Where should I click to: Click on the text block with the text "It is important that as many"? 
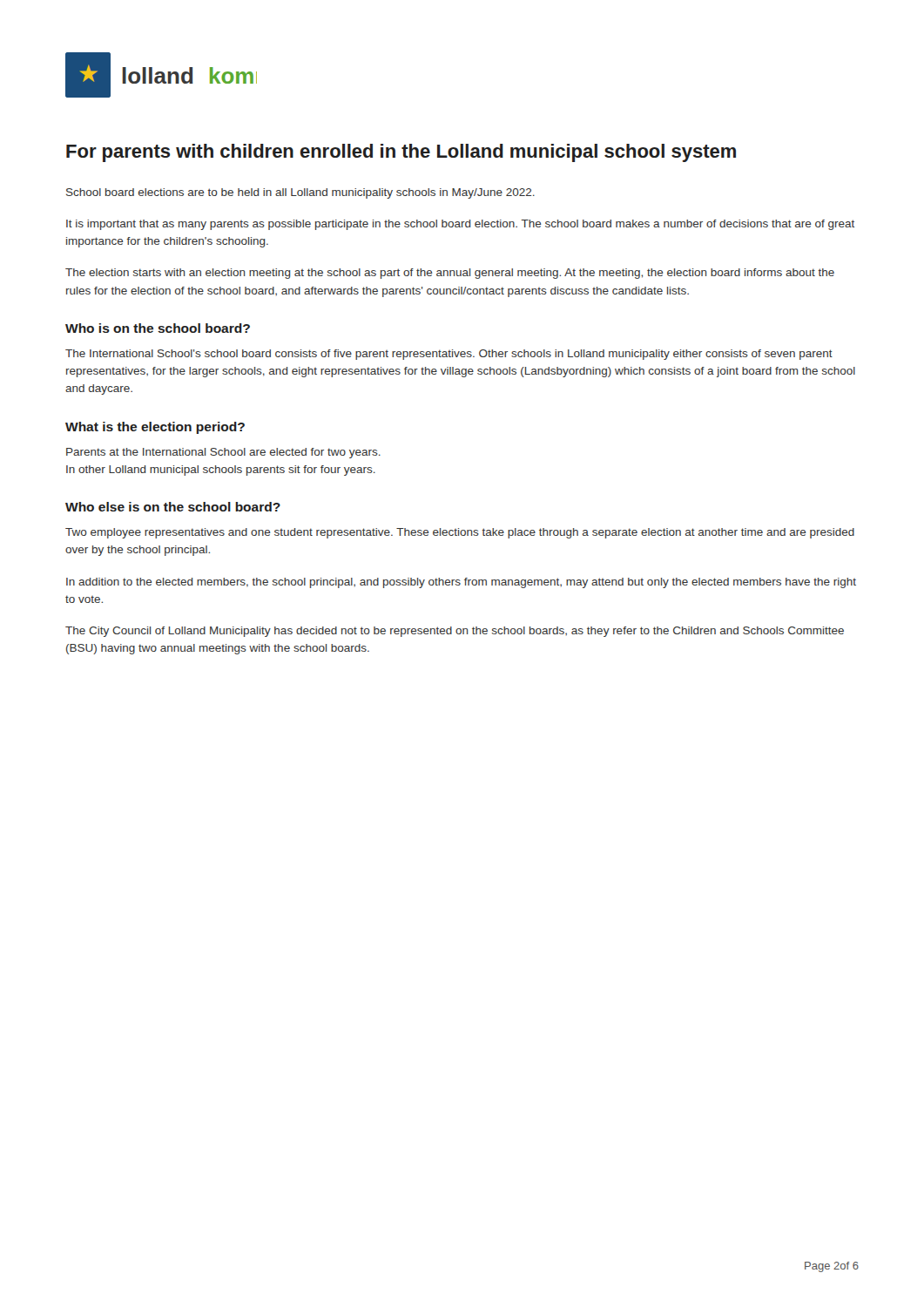point(462,233)
